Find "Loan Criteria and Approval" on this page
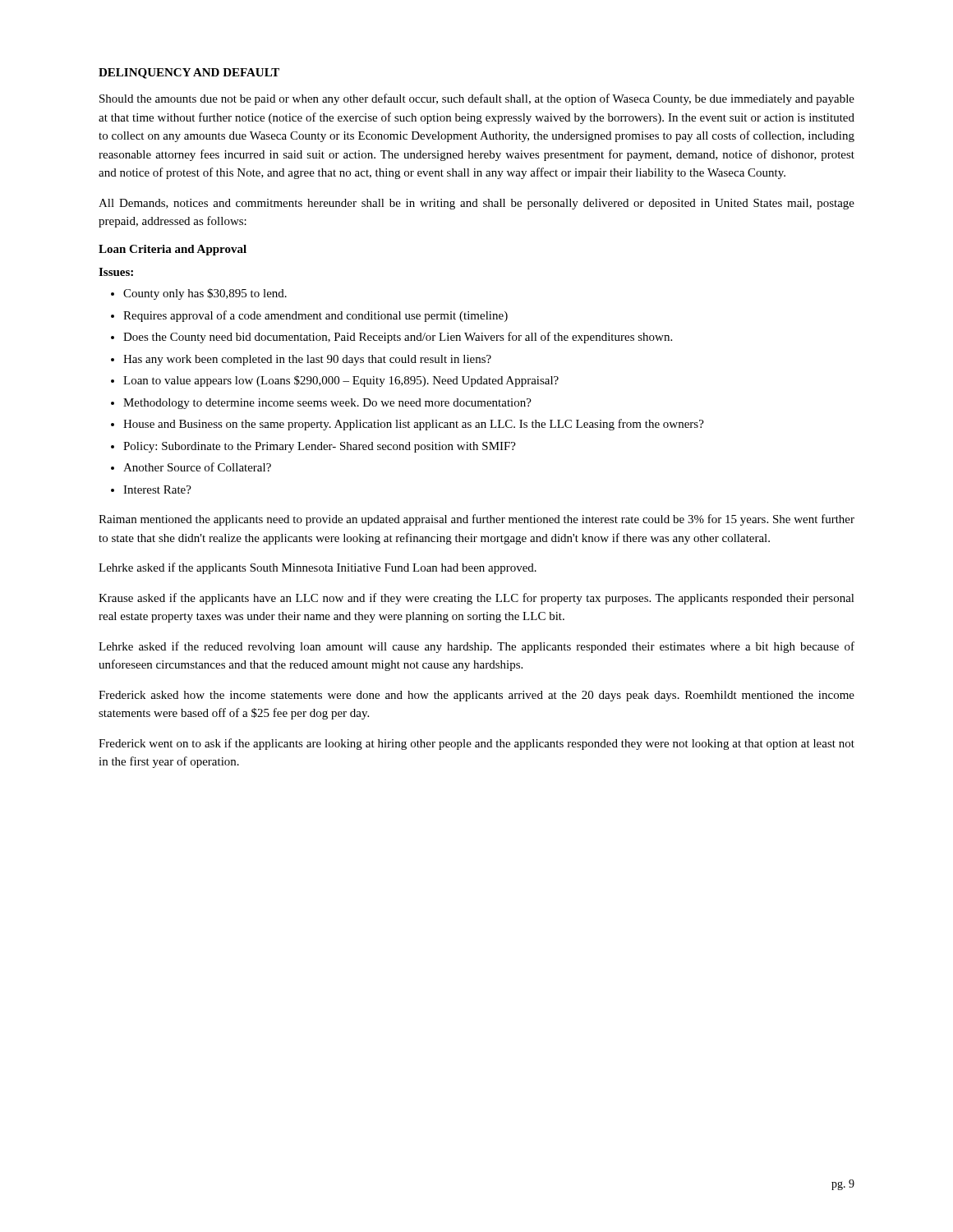This screenshot has height=1232, width=953. tap(173, 248)
